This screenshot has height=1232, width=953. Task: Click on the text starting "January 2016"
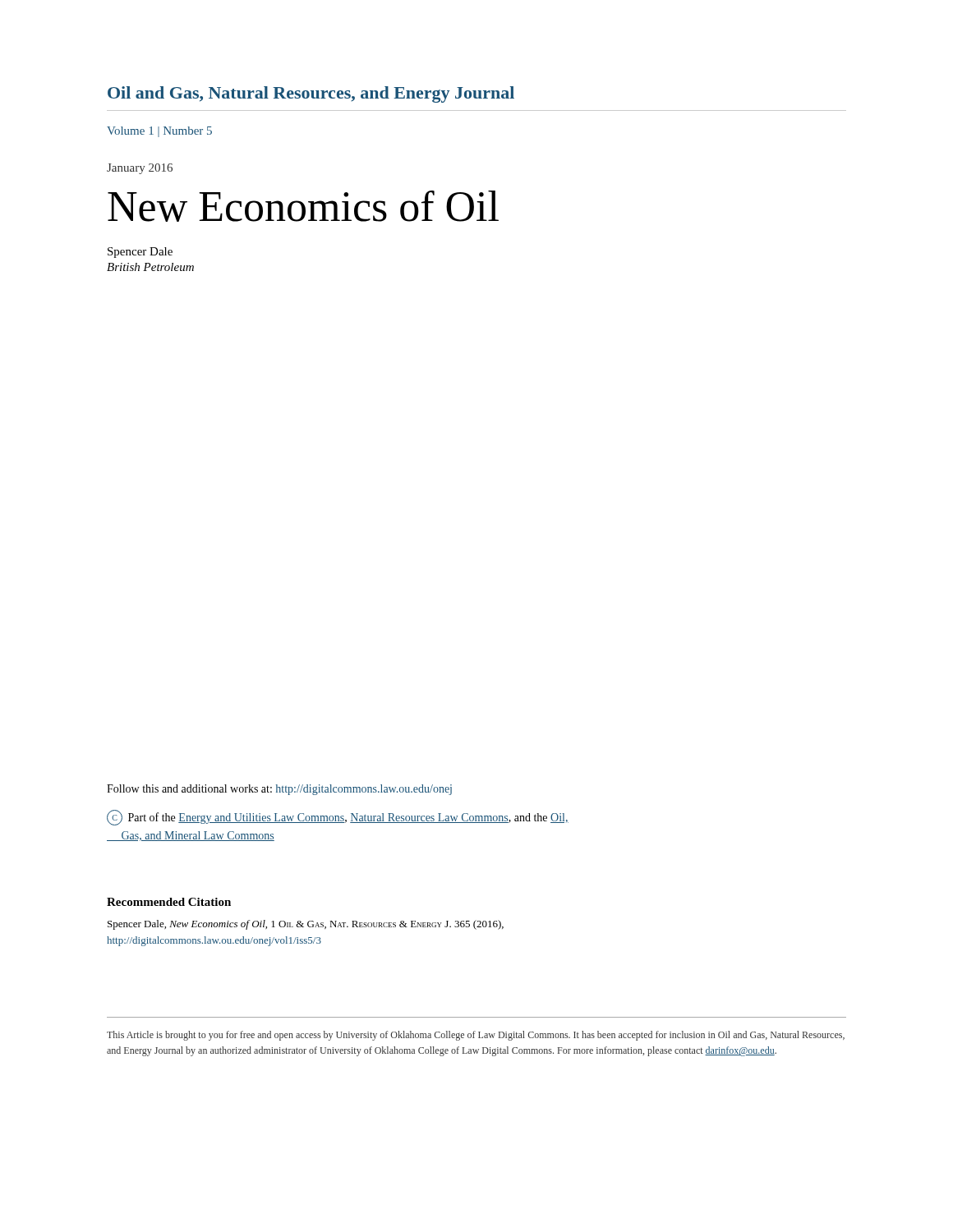pos(140,169)
